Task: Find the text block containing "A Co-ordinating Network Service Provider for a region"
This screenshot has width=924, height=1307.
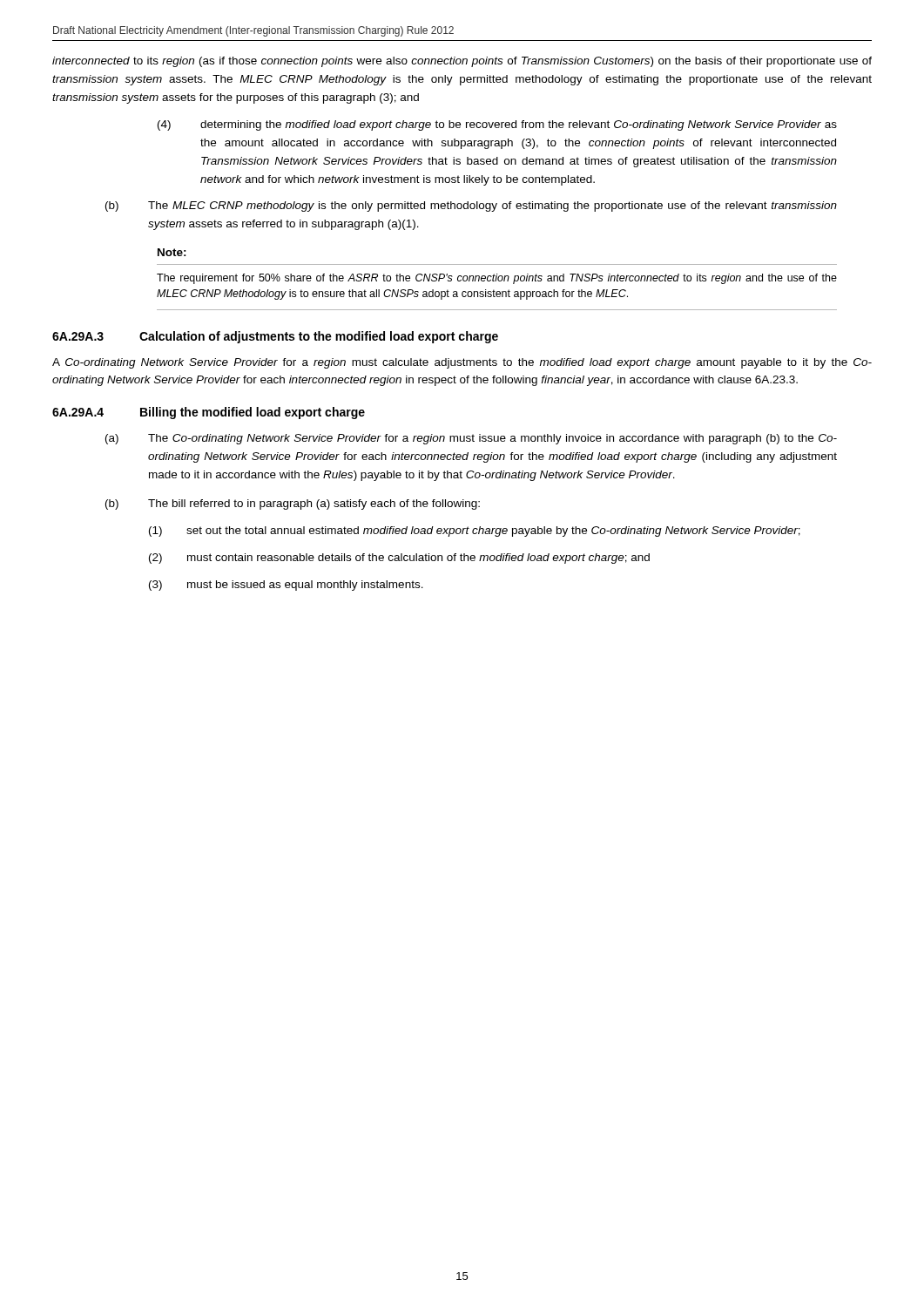Action: click(x=462, y=371)
